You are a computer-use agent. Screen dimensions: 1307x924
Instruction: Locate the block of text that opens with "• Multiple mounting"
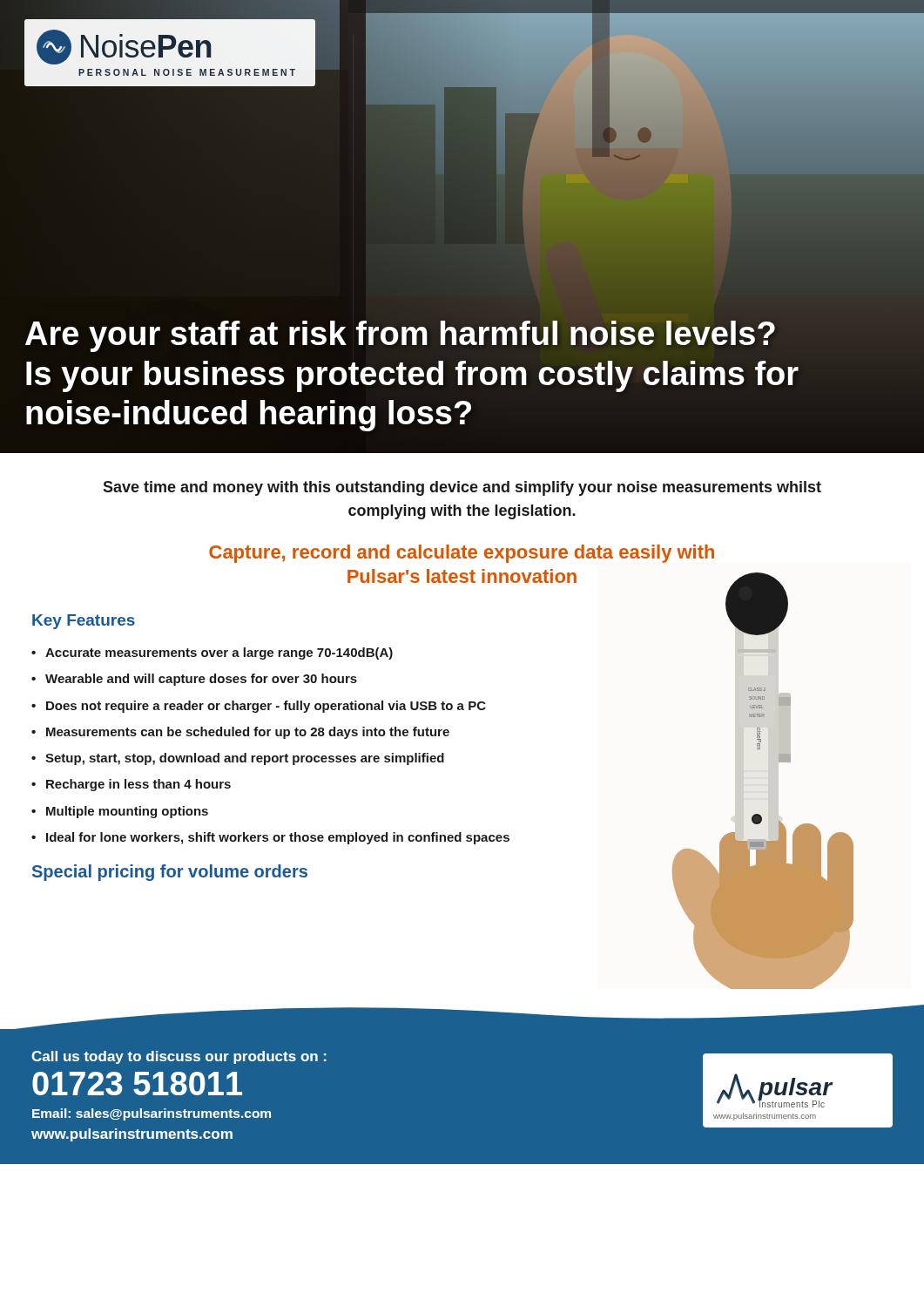click(x=120, y=811)
